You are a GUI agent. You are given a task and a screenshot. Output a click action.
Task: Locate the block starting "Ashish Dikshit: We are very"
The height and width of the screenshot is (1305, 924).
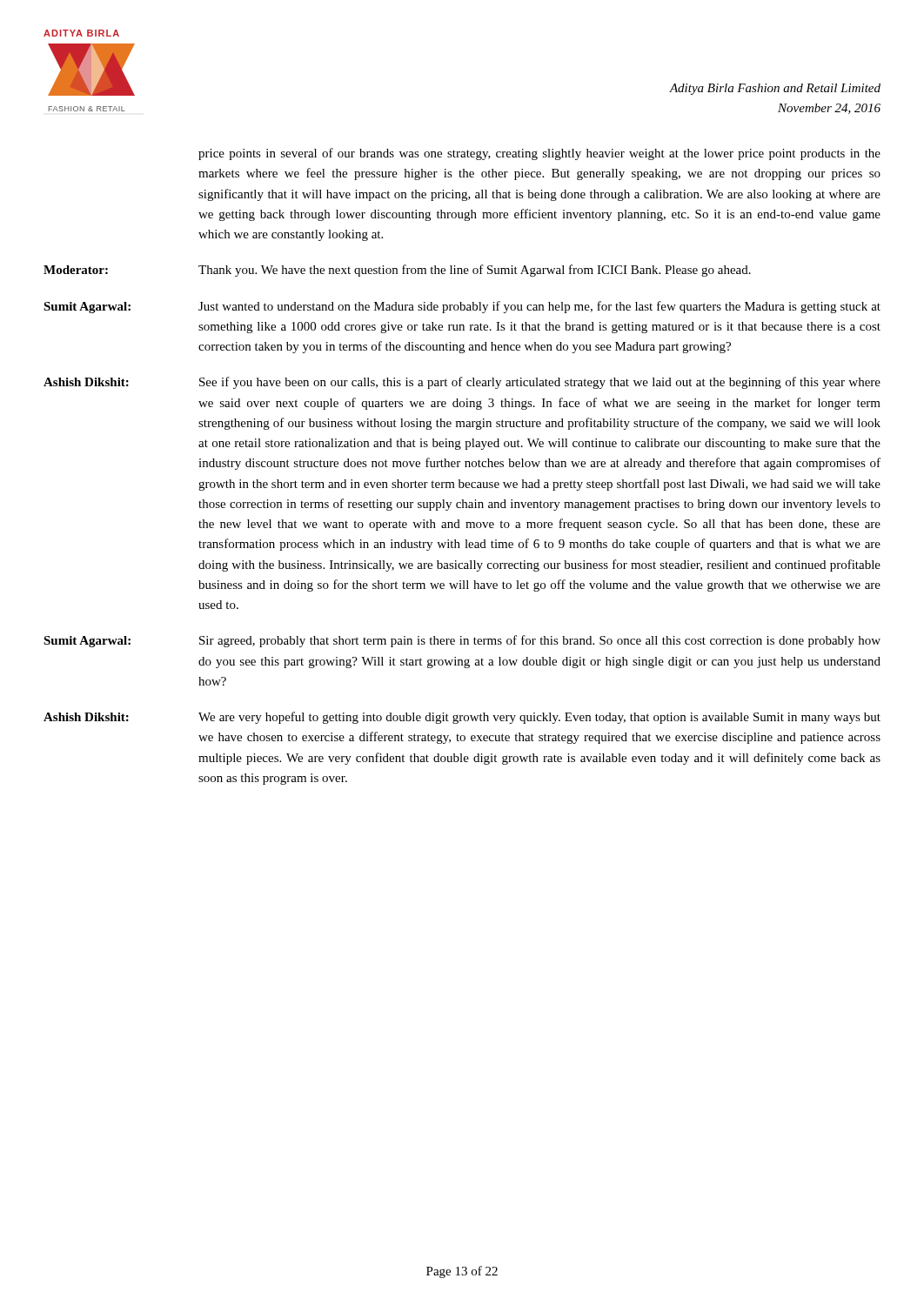point(462,748)
